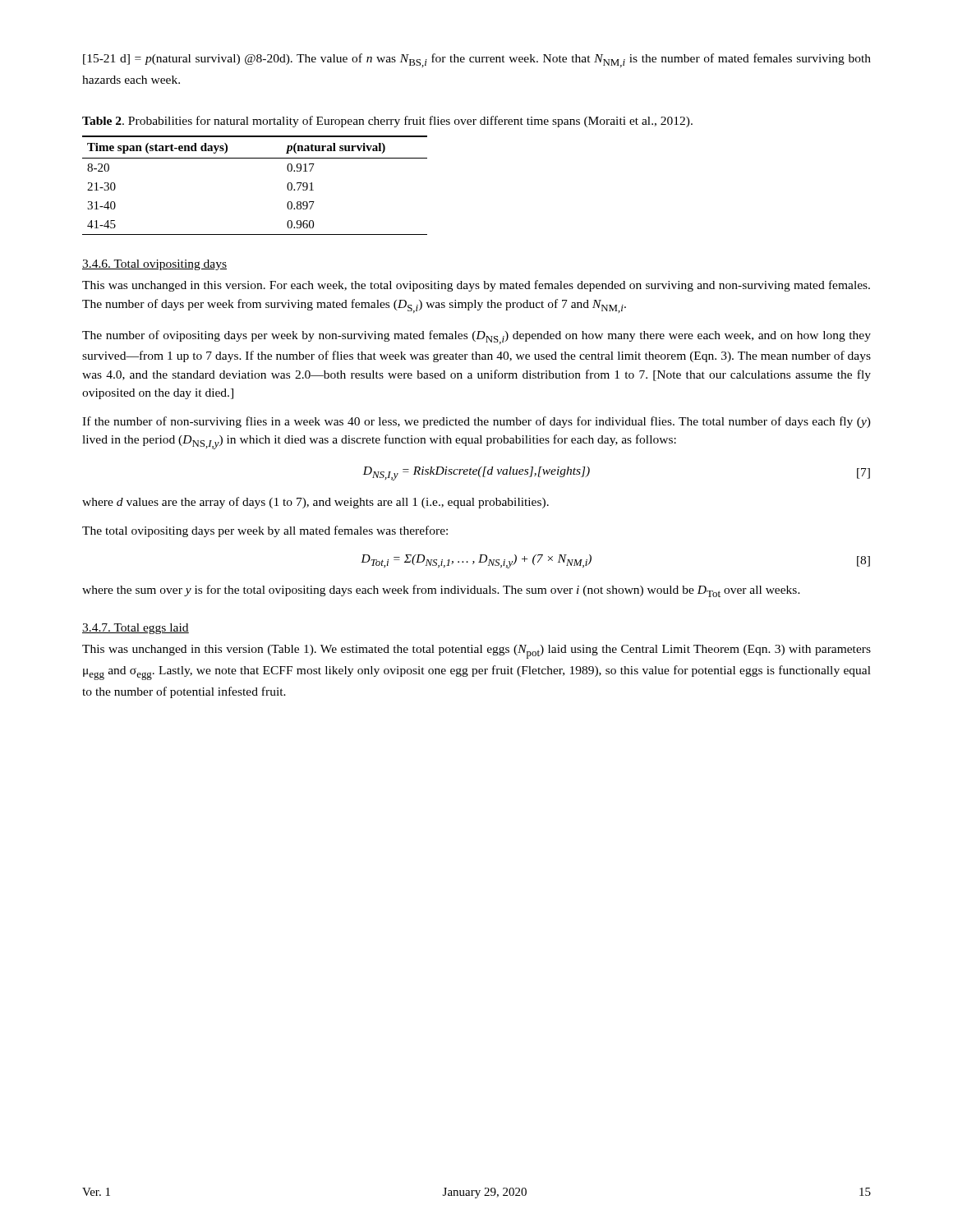
Task: Click on the block starting "DNS,I,y = RiskDiscrete([d values],[weights]) [7]"
Action: 476,472
